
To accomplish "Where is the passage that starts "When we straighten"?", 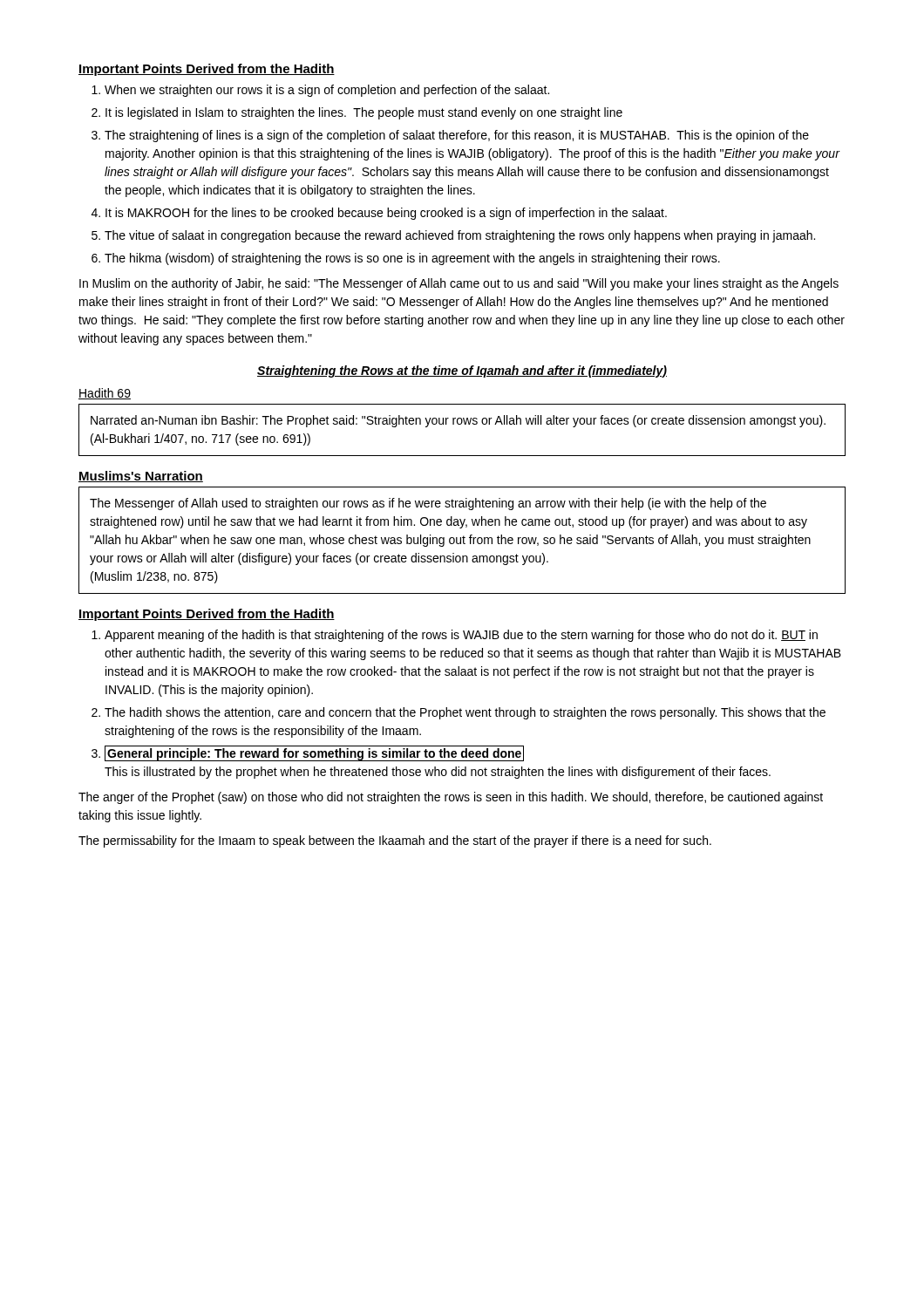I will 327,90.
